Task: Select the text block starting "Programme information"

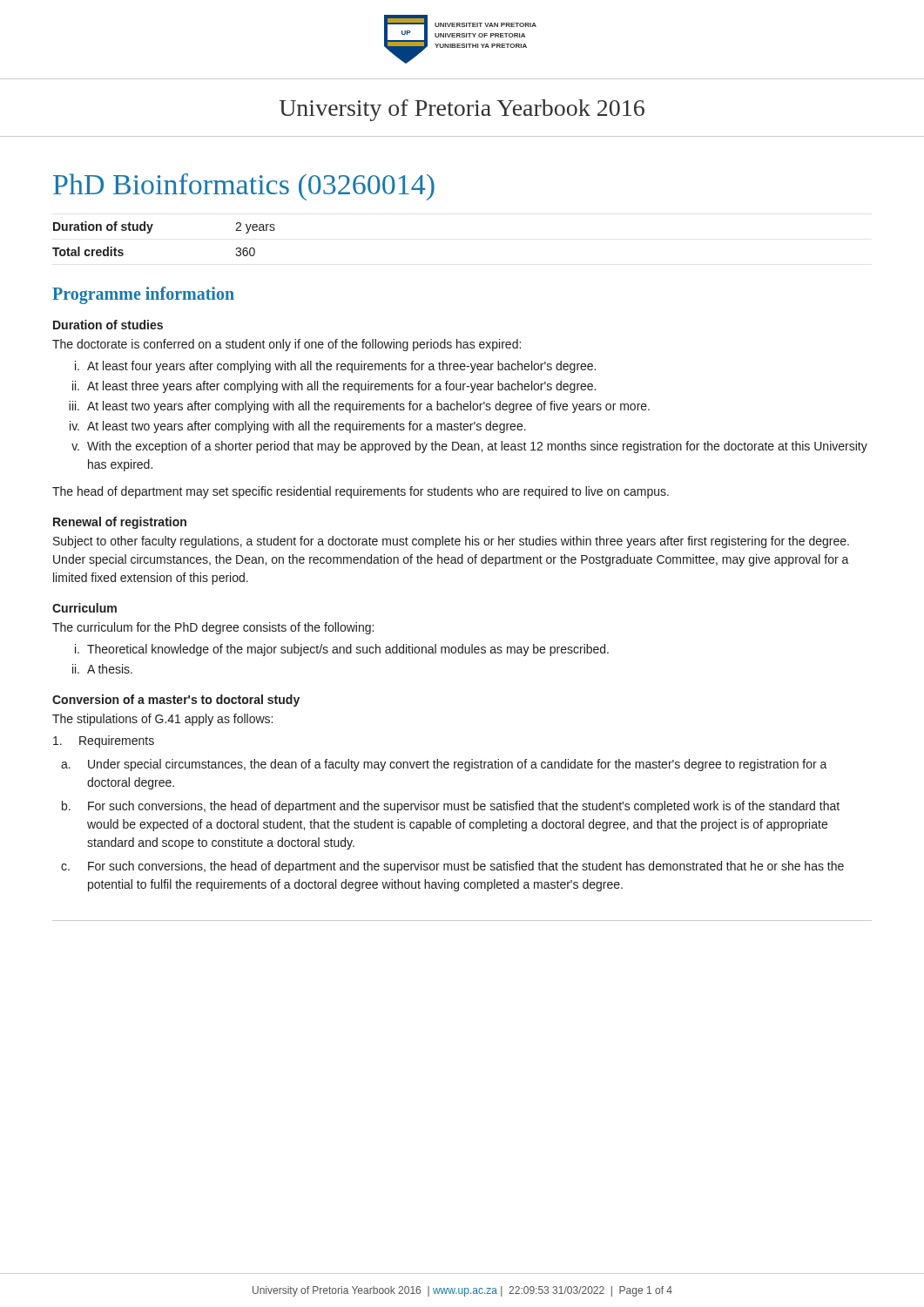Action: click(x=143, y=295)
